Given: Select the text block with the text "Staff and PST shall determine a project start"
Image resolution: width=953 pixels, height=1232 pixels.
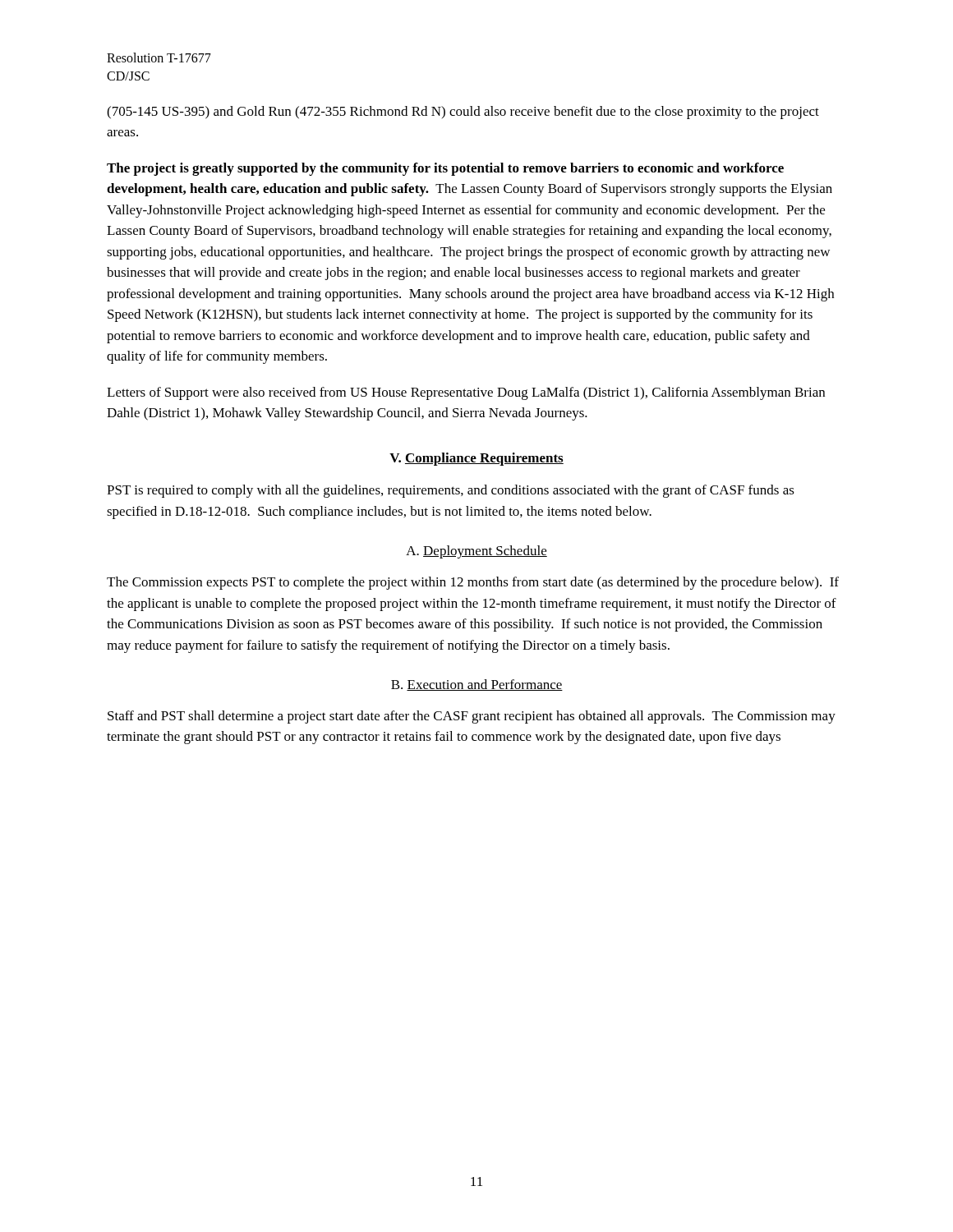Looking at the screenshot, I should point(471,726).
